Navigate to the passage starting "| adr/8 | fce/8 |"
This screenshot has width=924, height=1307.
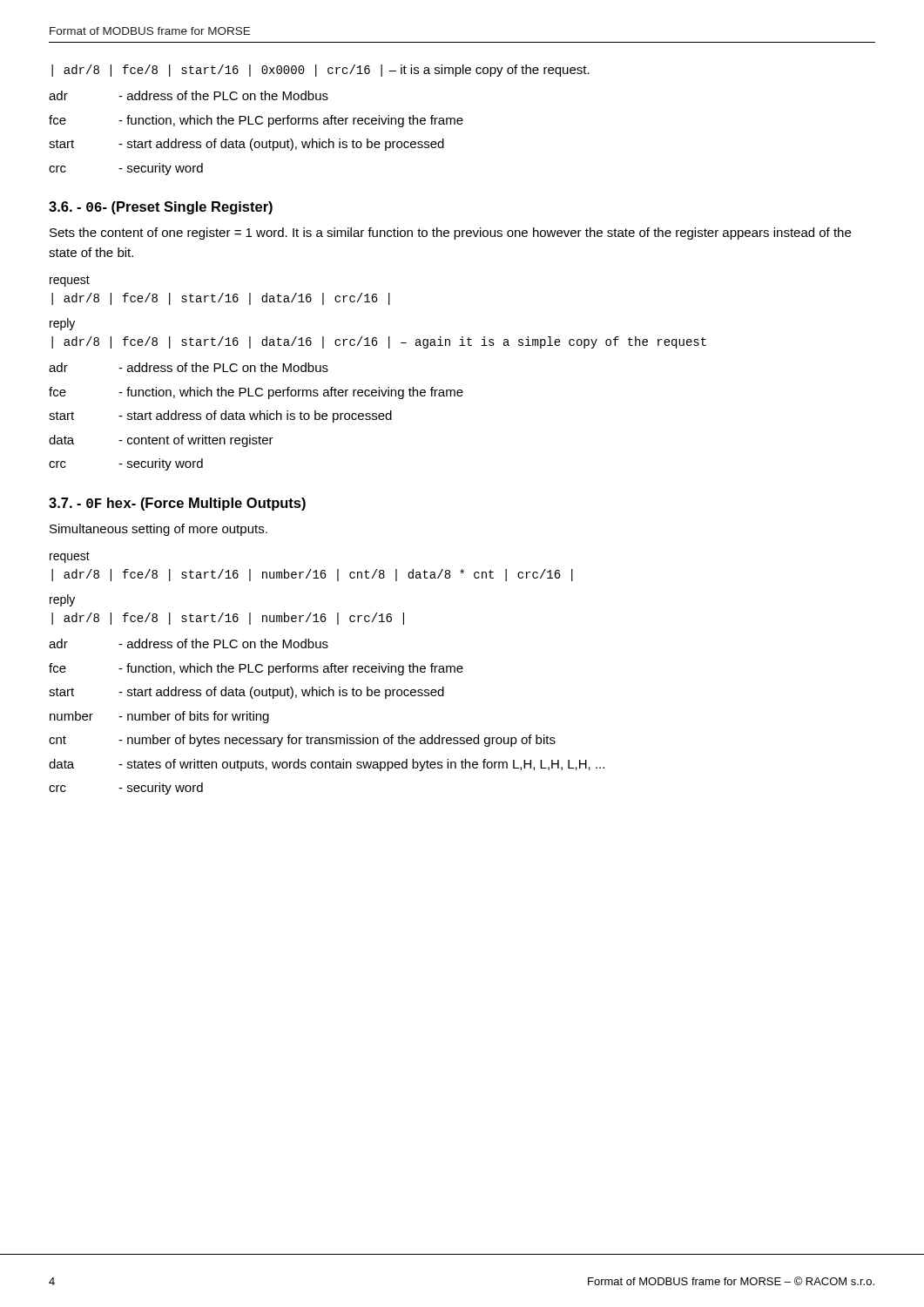319,70
